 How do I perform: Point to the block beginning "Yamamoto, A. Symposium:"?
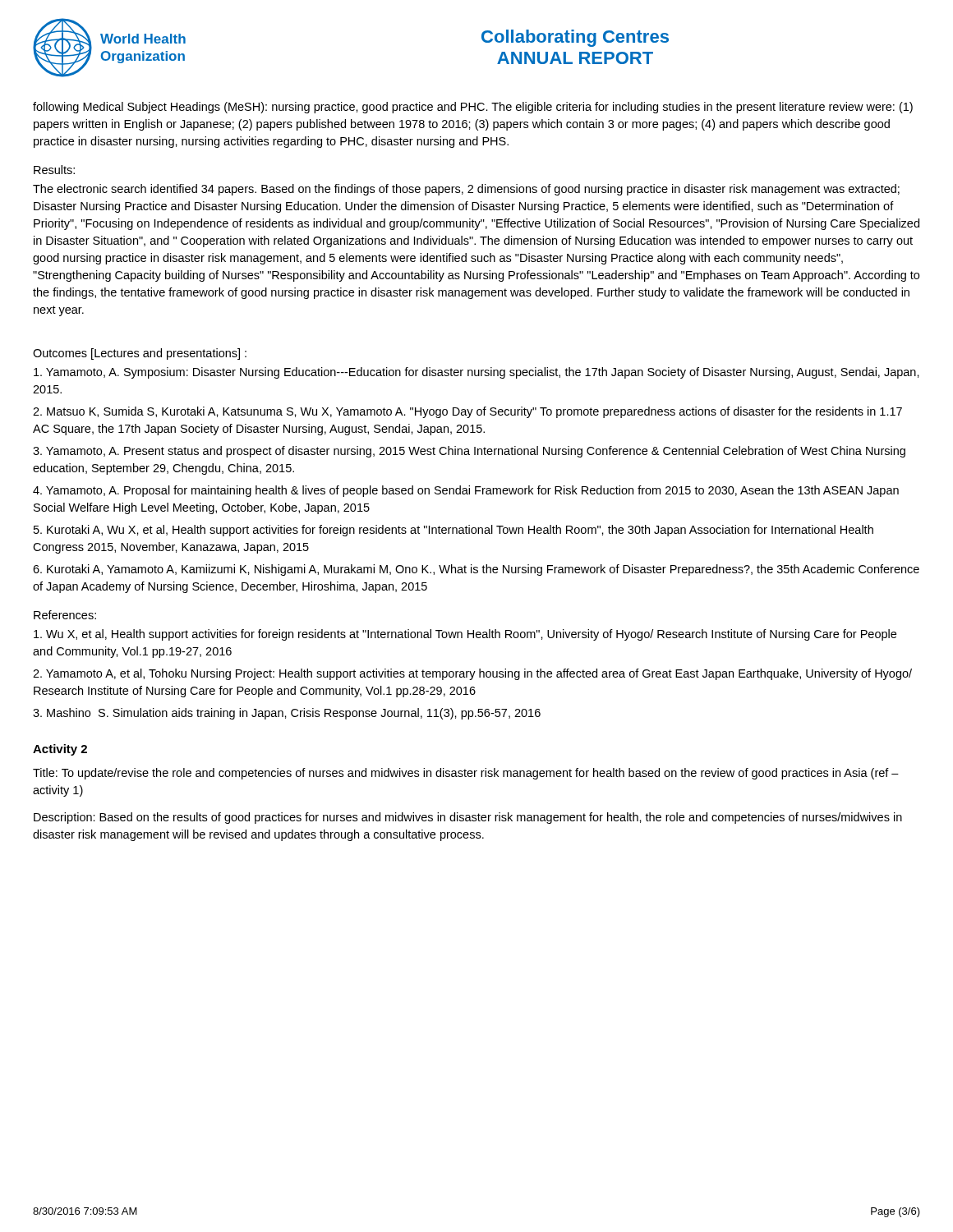click(476, 381)
